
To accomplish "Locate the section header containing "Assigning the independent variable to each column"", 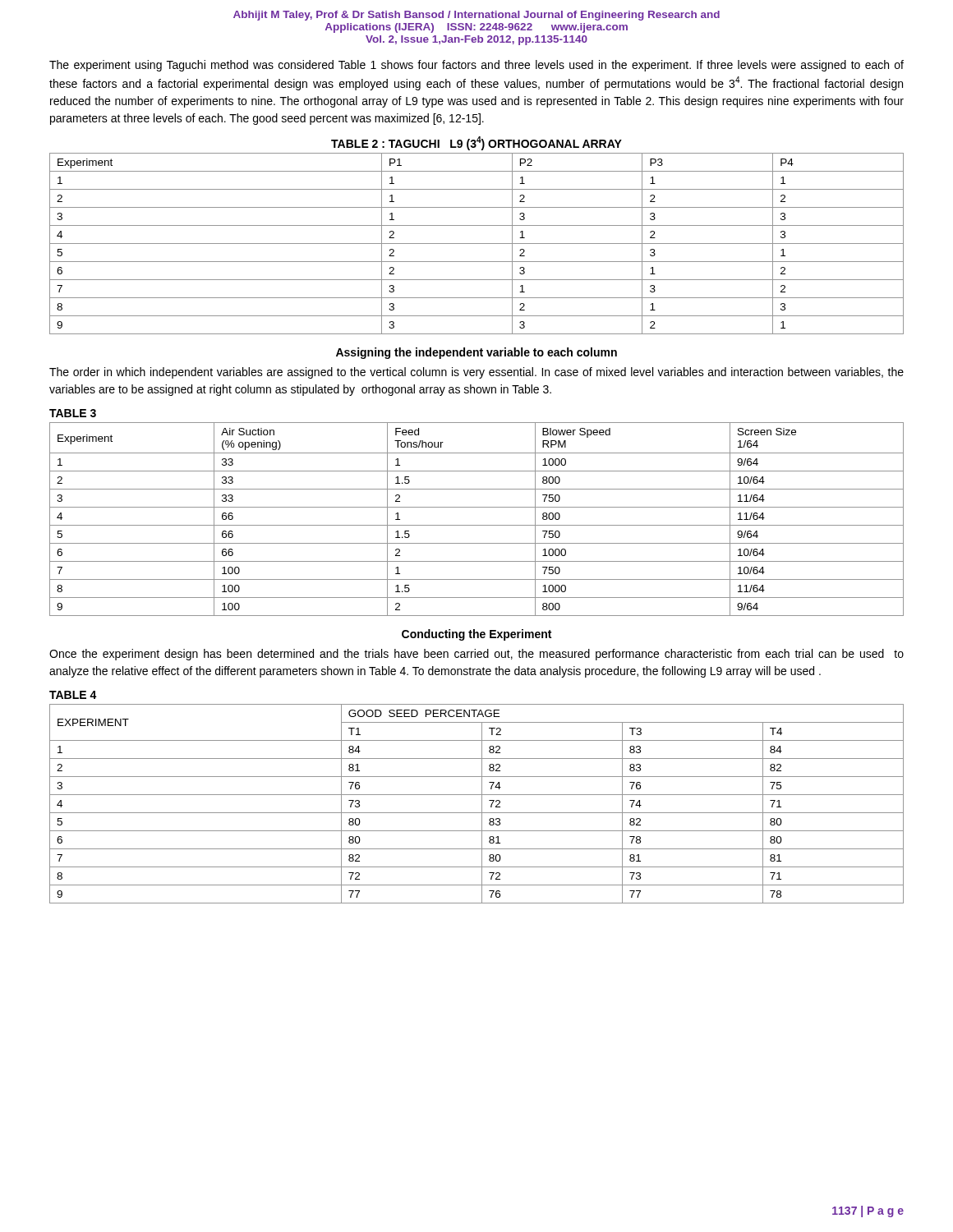I will pyautogui.click(x=476, y=353).
